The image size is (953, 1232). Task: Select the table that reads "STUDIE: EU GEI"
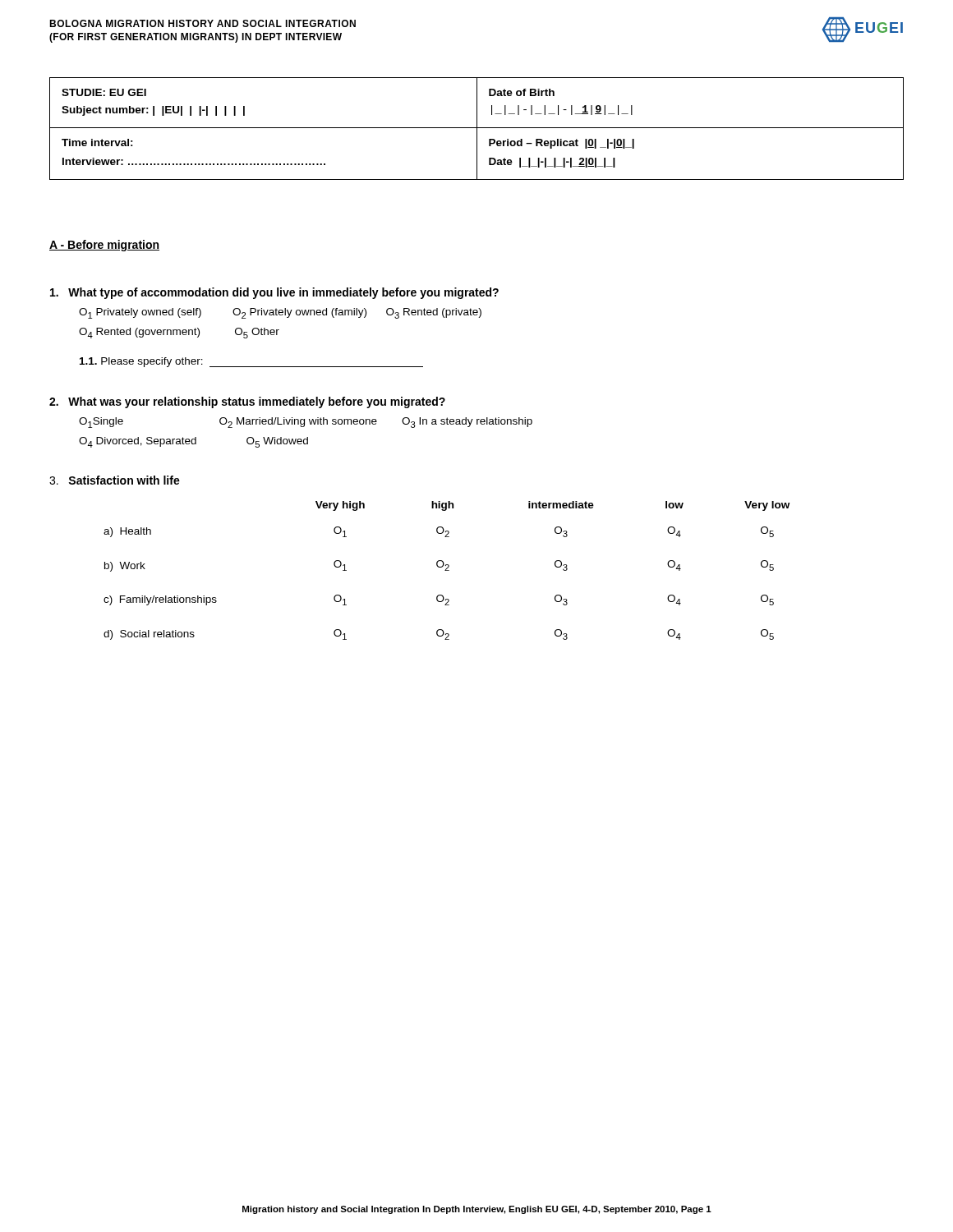pyautogui.click(x=476, y=129)
